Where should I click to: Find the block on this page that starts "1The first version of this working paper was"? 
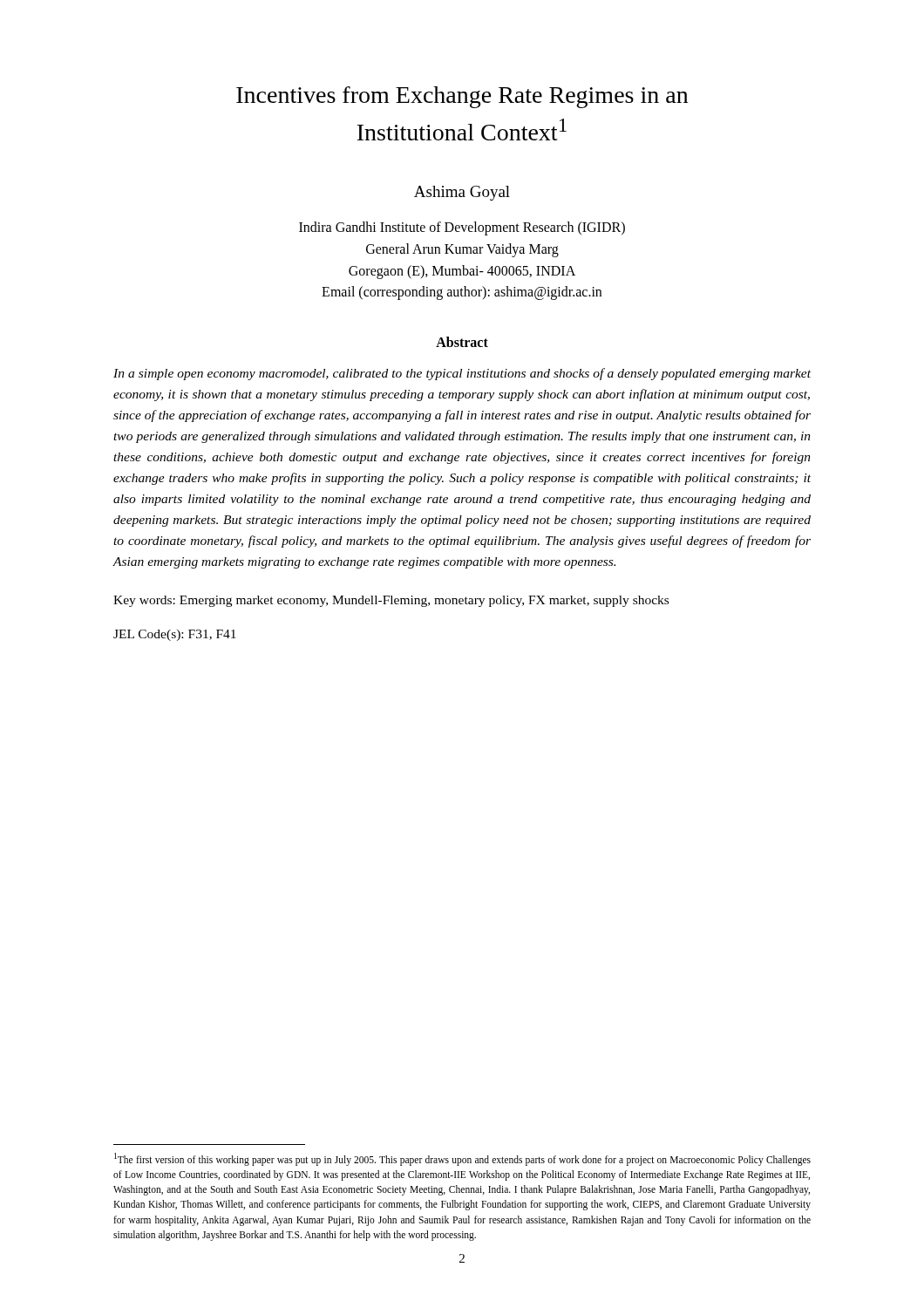(x=462, y=1195)
